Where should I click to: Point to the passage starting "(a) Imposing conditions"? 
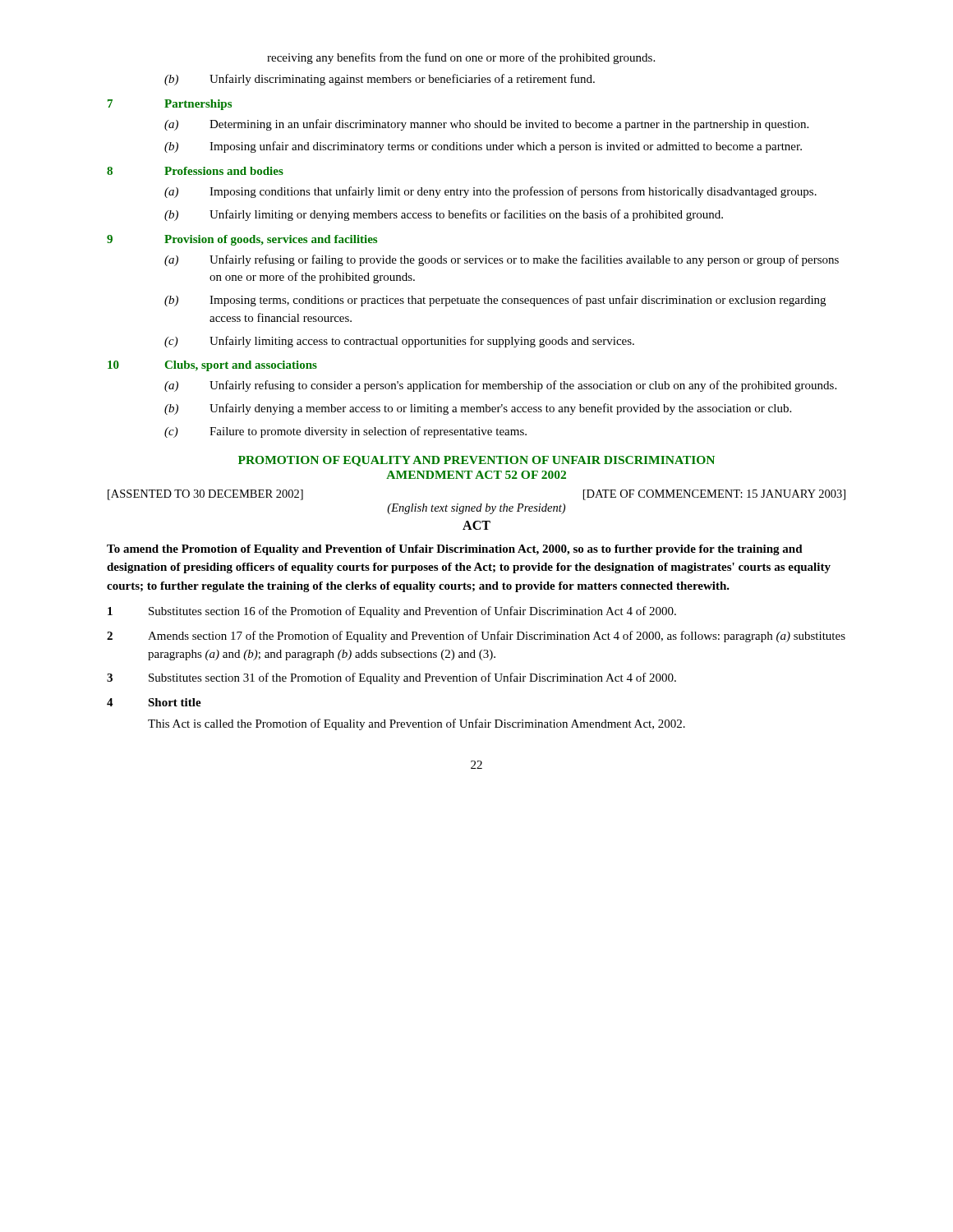click(x=505, y=192)
